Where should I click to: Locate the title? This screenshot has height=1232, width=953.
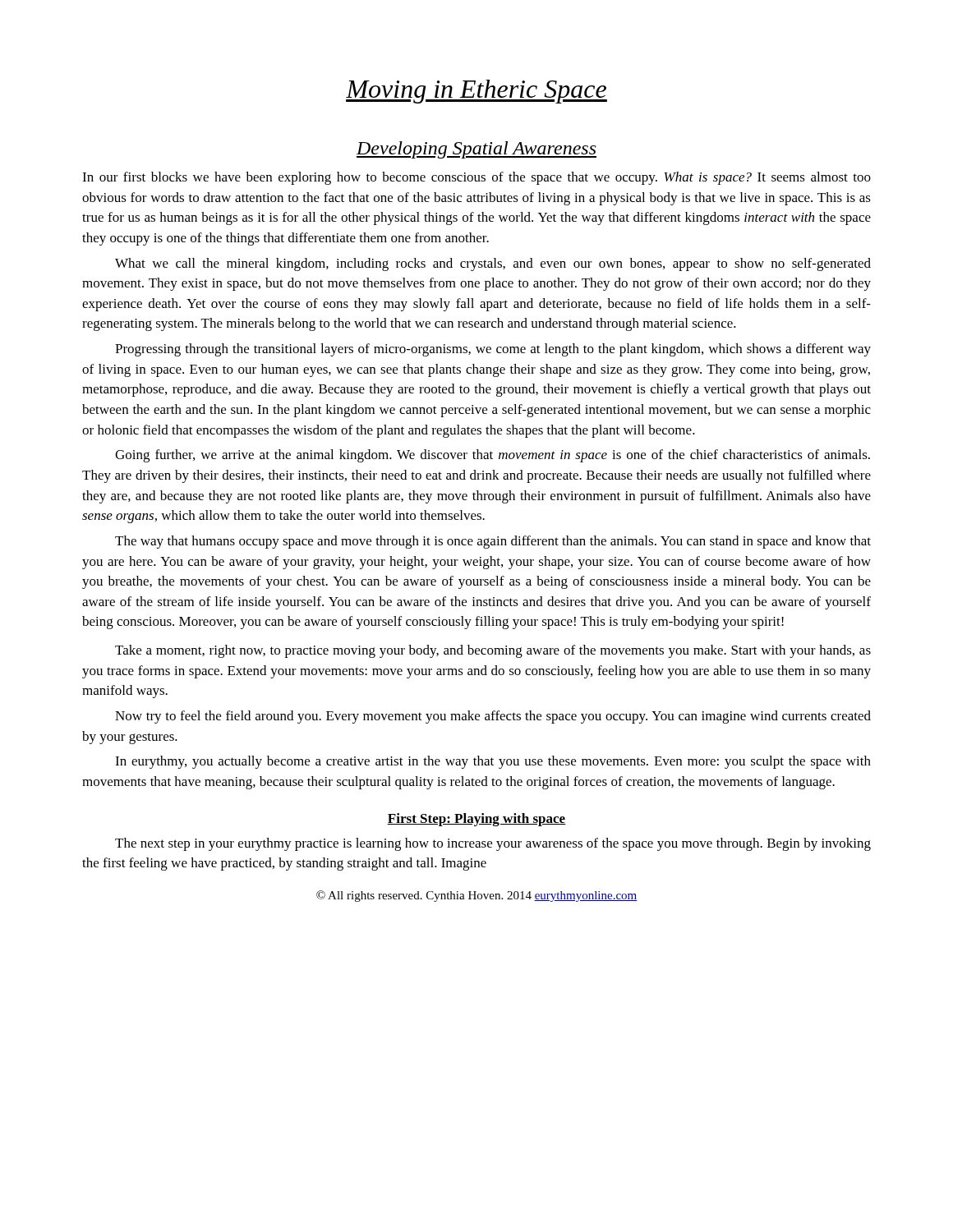(476, 89)
